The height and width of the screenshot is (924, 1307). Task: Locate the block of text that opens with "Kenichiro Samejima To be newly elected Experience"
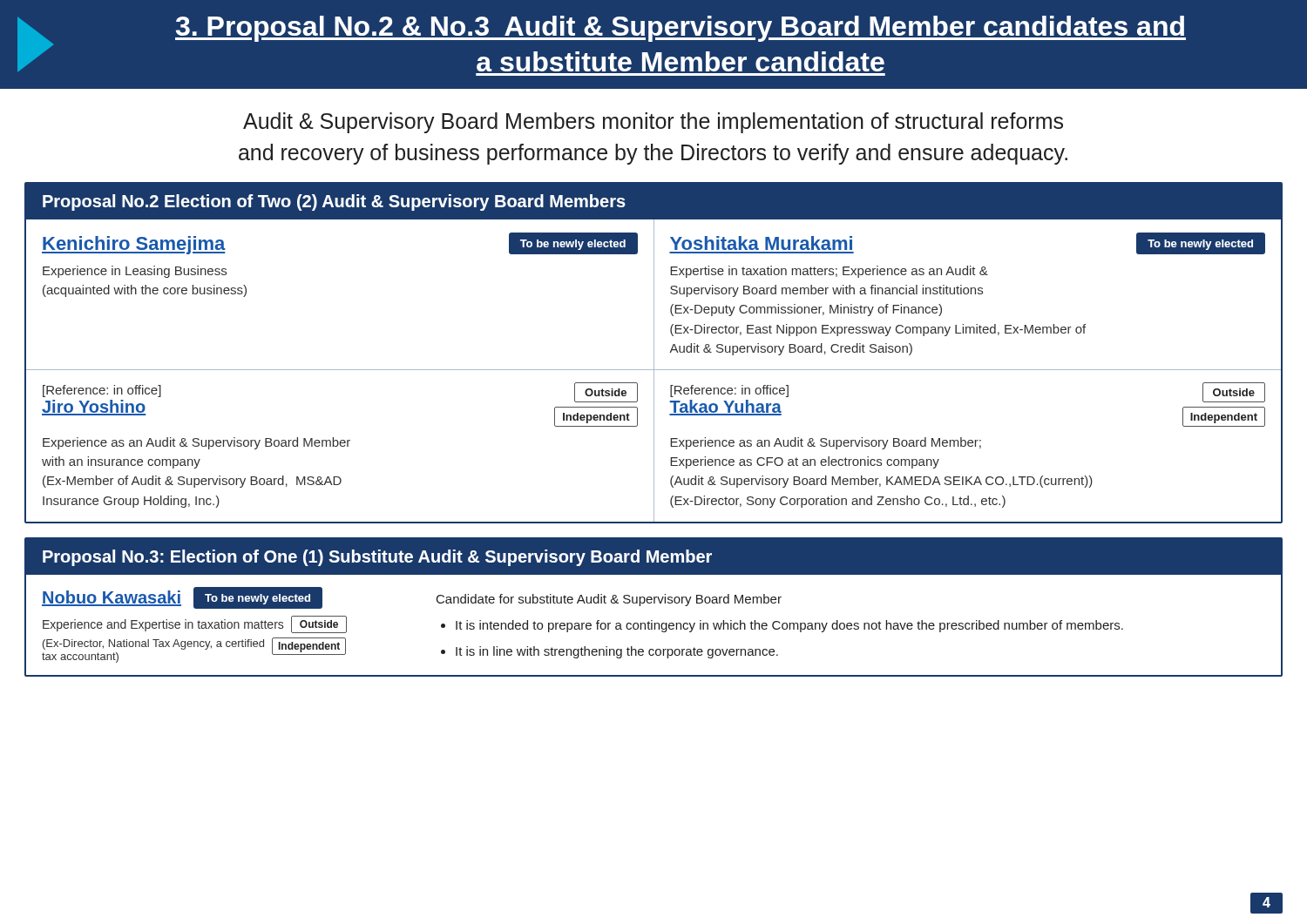[x=115, y=243]
